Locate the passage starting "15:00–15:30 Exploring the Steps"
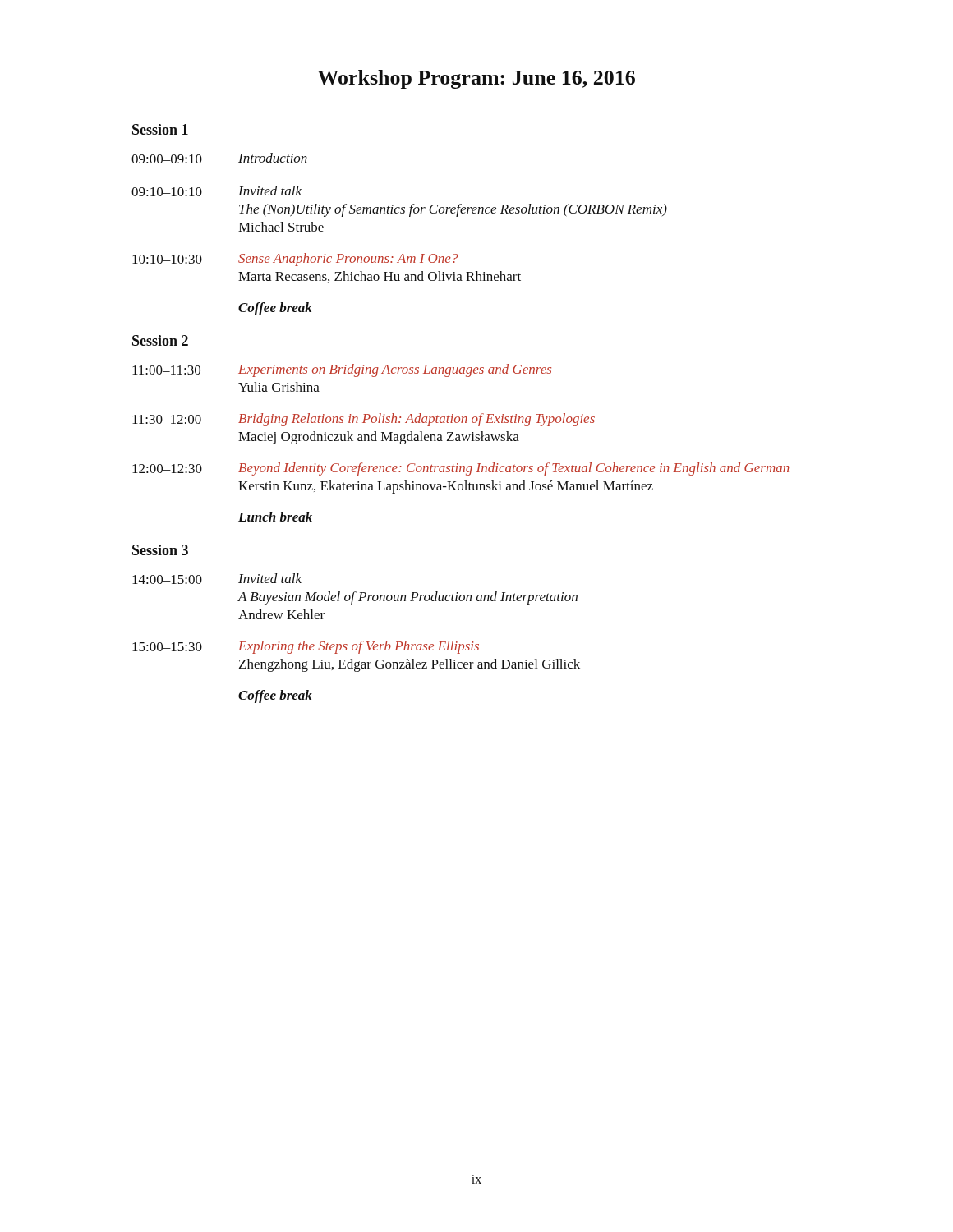 (x=476, y=655)
